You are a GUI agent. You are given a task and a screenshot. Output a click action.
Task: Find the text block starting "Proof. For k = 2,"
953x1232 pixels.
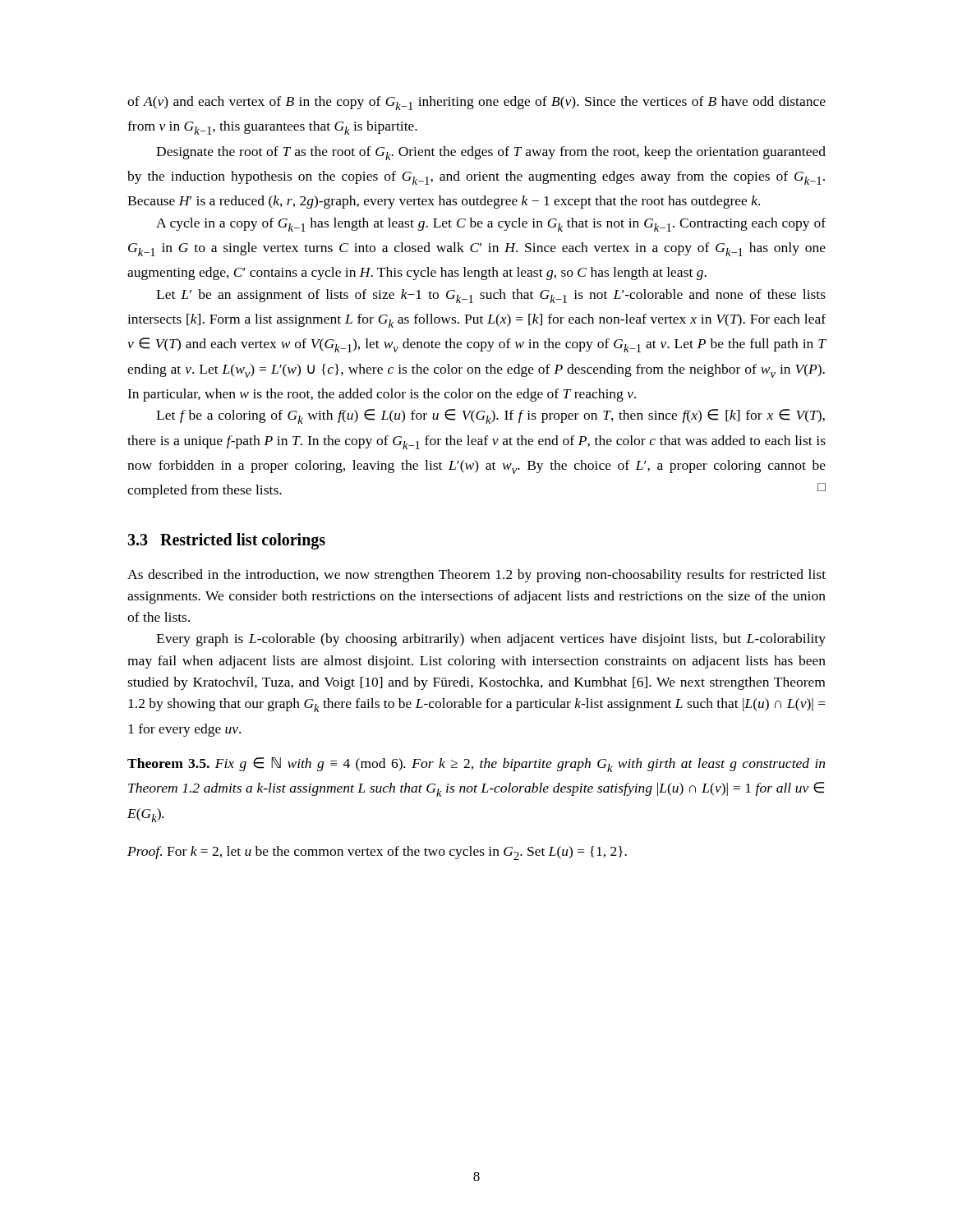(x=476, y=853)
